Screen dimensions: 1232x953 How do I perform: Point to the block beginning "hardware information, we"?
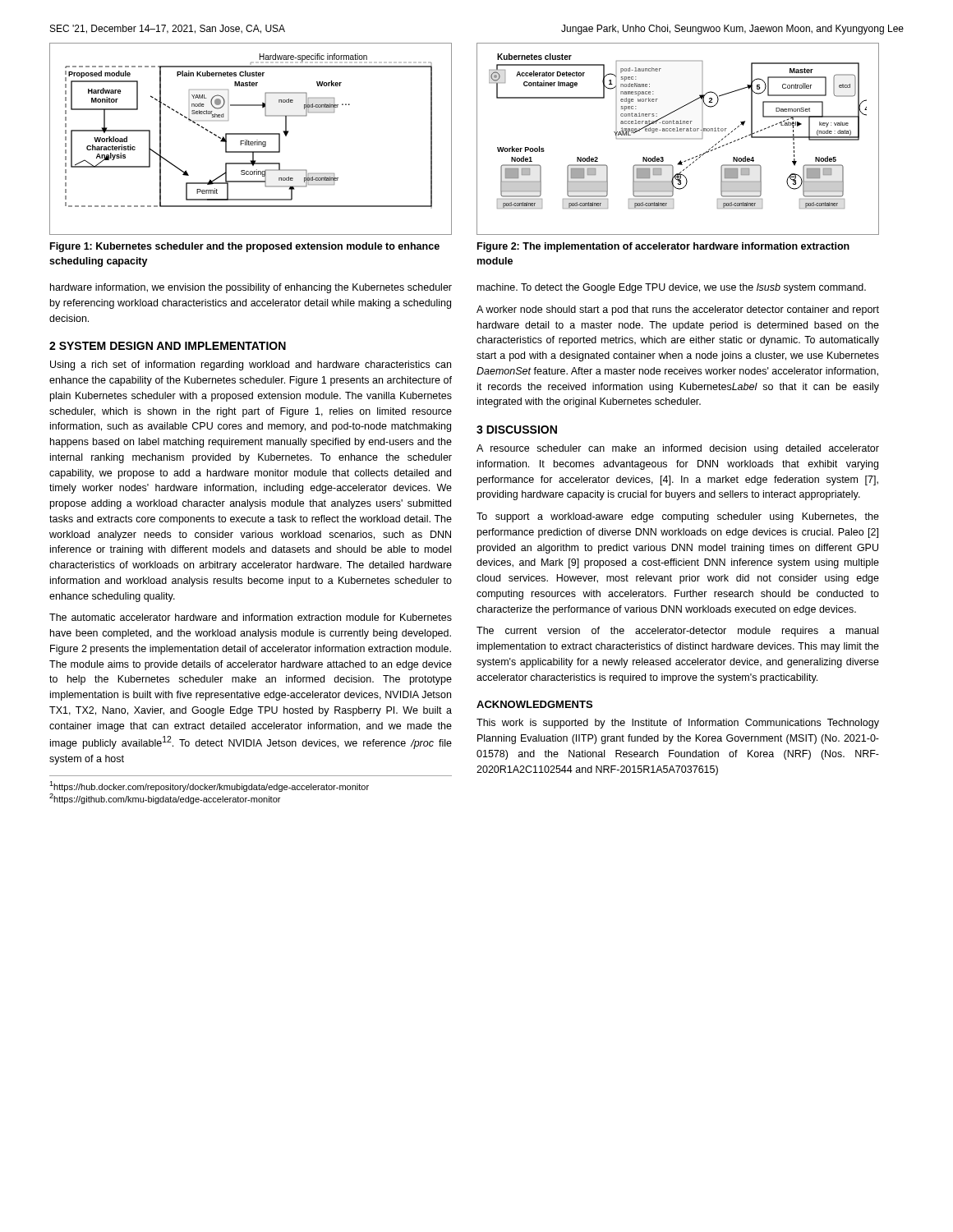click(251, 303)
